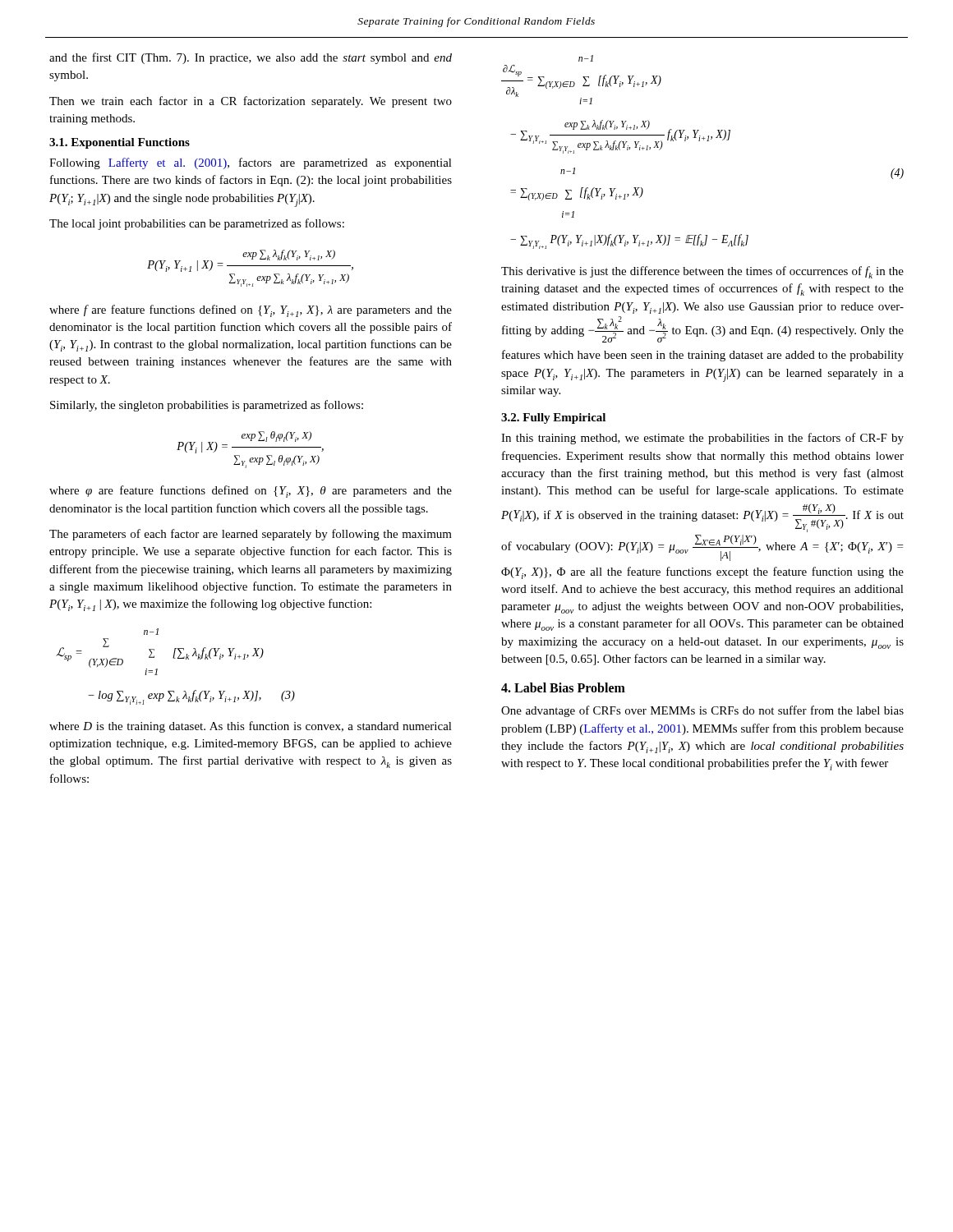The width and height of the screenshot is (953, 1232).
Task: Navigate to the text block starting "P(Yi, Yi+1 | X) = exp ∑k λkfk(Yi,"
Action: [251, 266]
